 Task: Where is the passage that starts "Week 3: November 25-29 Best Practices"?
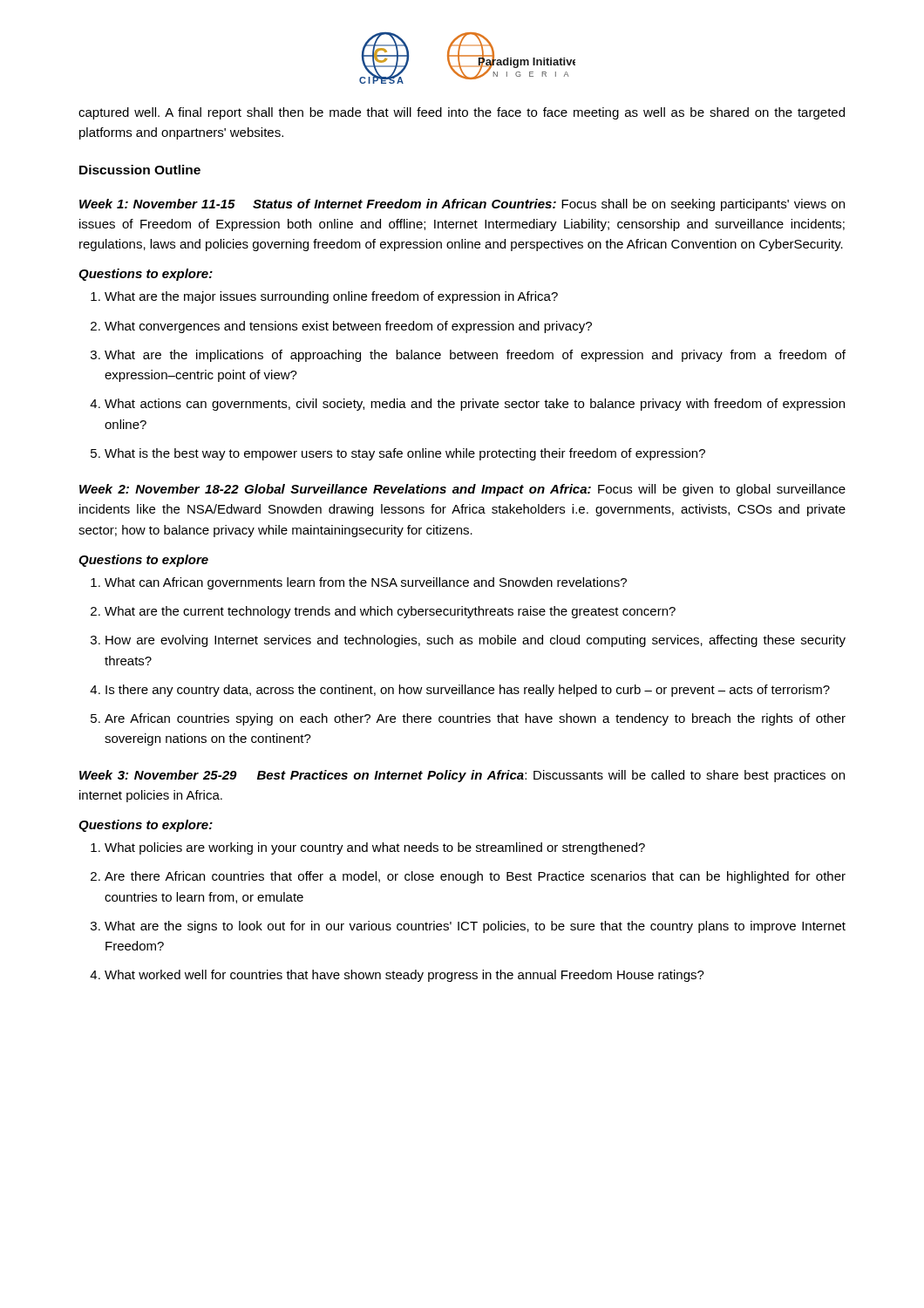(x=462, y=785)
